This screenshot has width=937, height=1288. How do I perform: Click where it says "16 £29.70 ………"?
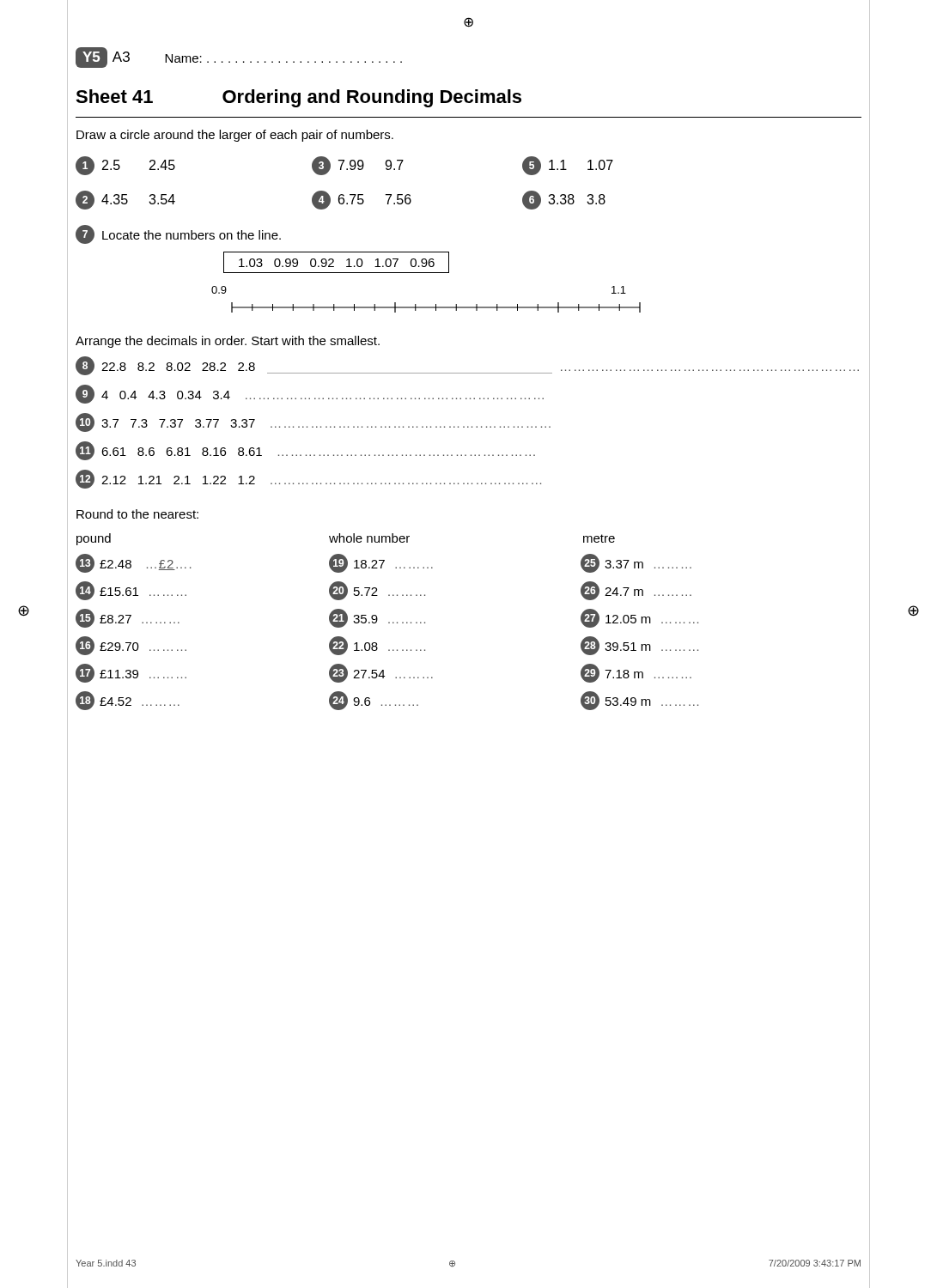132,646
